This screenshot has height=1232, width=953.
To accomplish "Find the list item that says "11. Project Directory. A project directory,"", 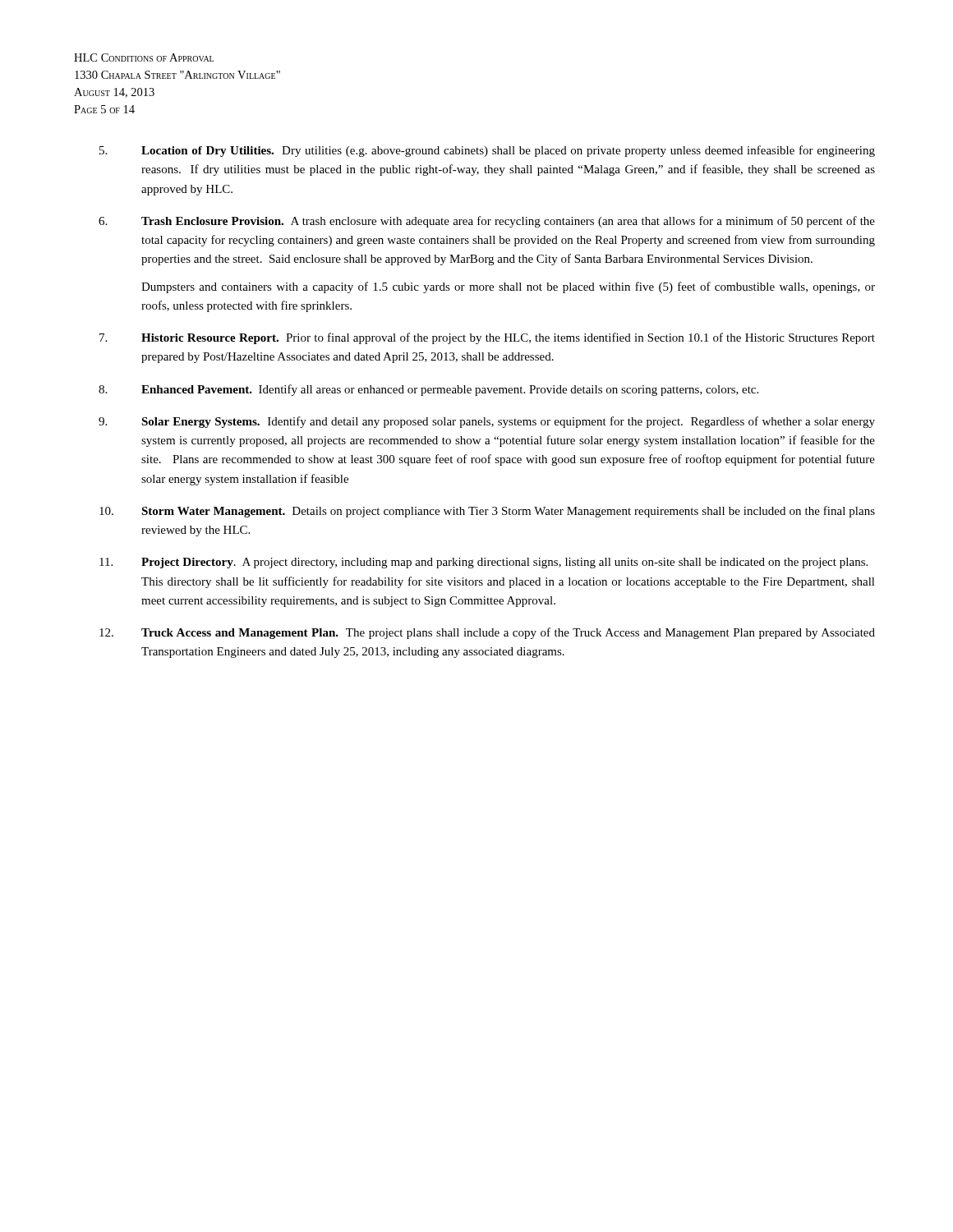I will click(487, 582).
